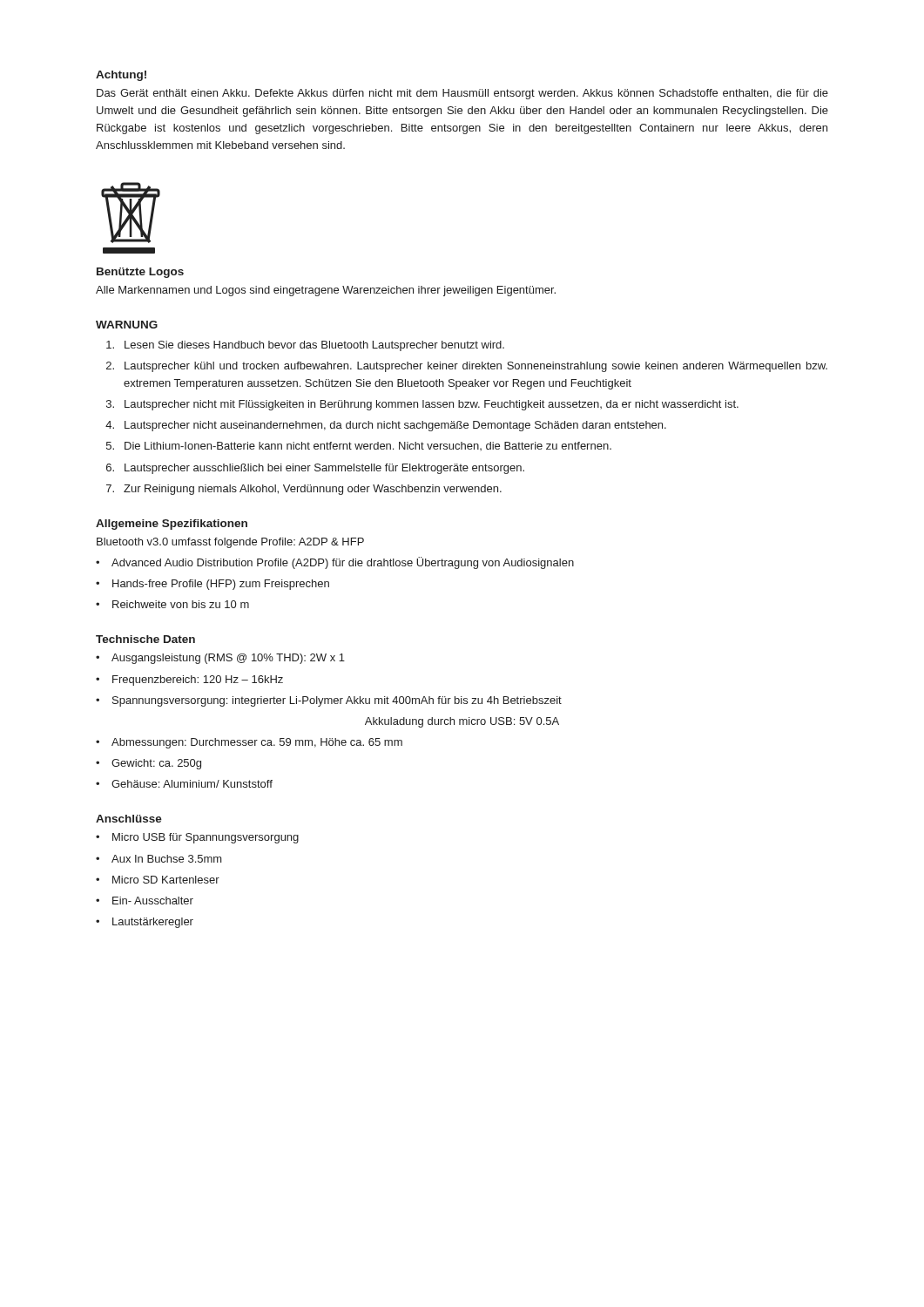
Task: Locate the list item containing "Lesen Sie dieses Handbuch bevor das Bluetooth"
Action: coord(300,345)
